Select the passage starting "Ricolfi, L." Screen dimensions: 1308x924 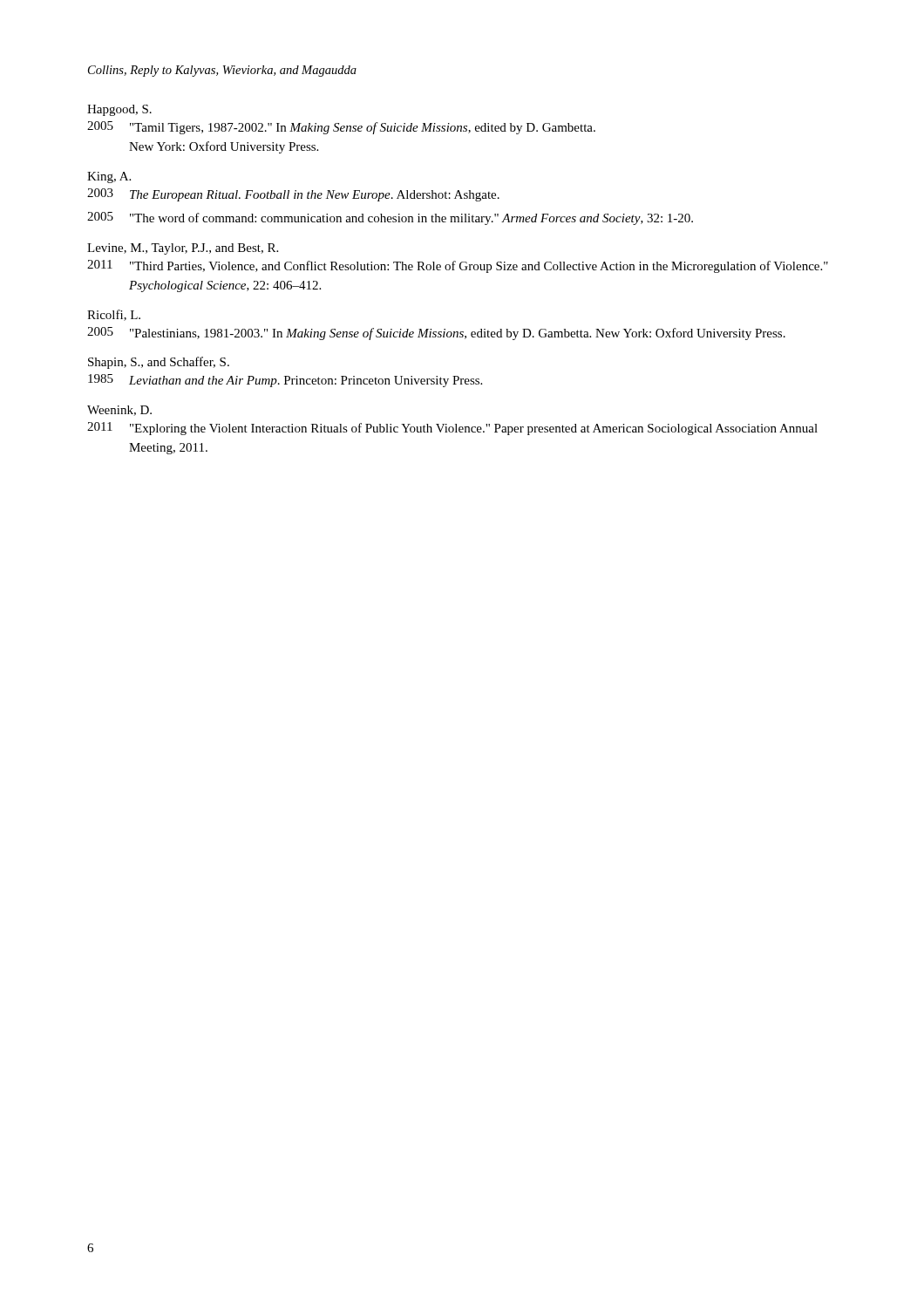[x=114, y=315]
